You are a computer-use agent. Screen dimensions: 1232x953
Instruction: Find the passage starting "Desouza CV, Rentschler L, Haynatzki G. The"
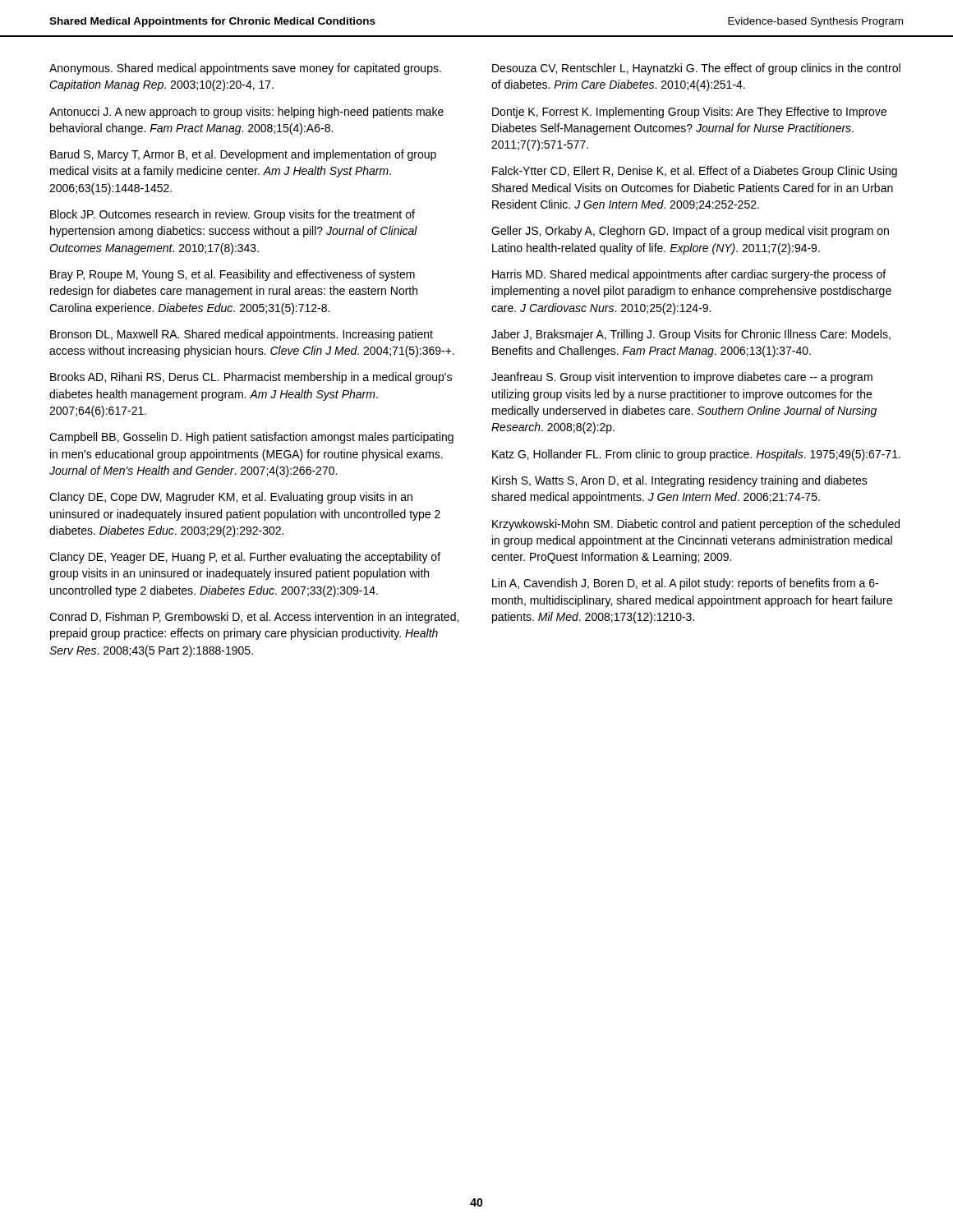click(x=696, y=77)
